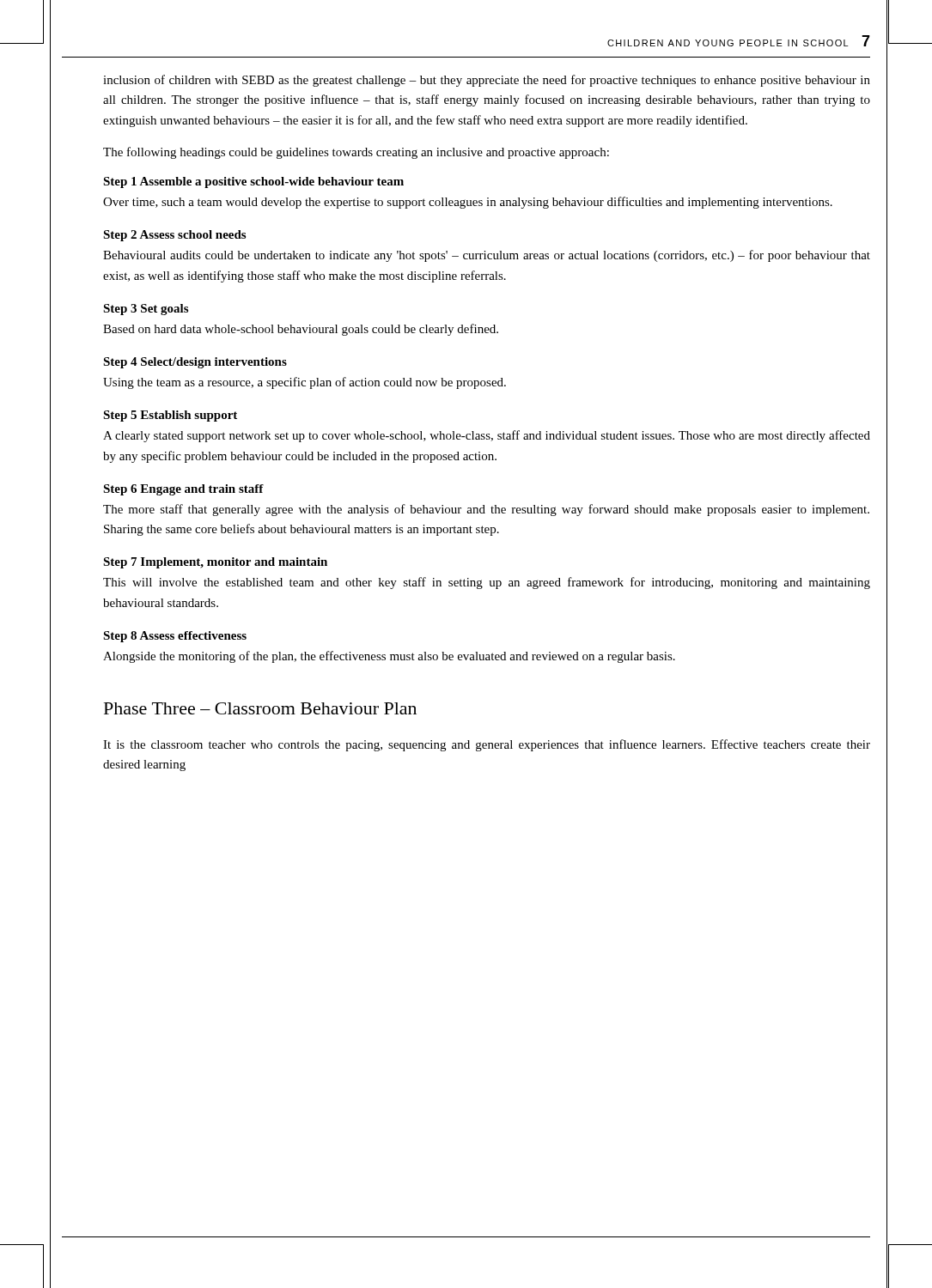
Task: Locate the block of text that opens with "Step 1 Assemble"
Action: pyautogui.click(x=253, y=181)
